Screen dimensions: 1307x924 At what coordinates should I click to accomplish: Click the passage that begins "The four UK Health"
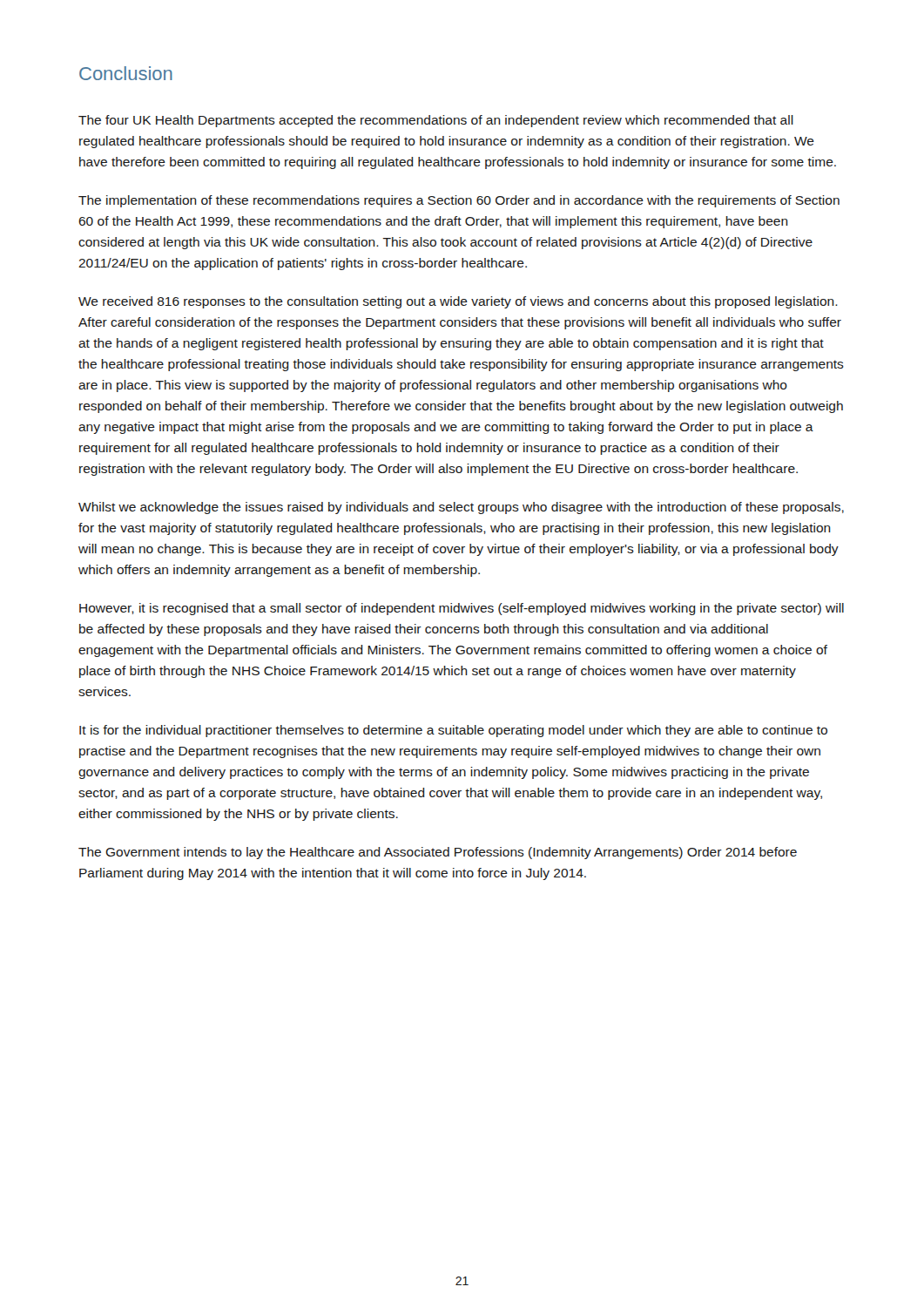click(x=462, y=141)
